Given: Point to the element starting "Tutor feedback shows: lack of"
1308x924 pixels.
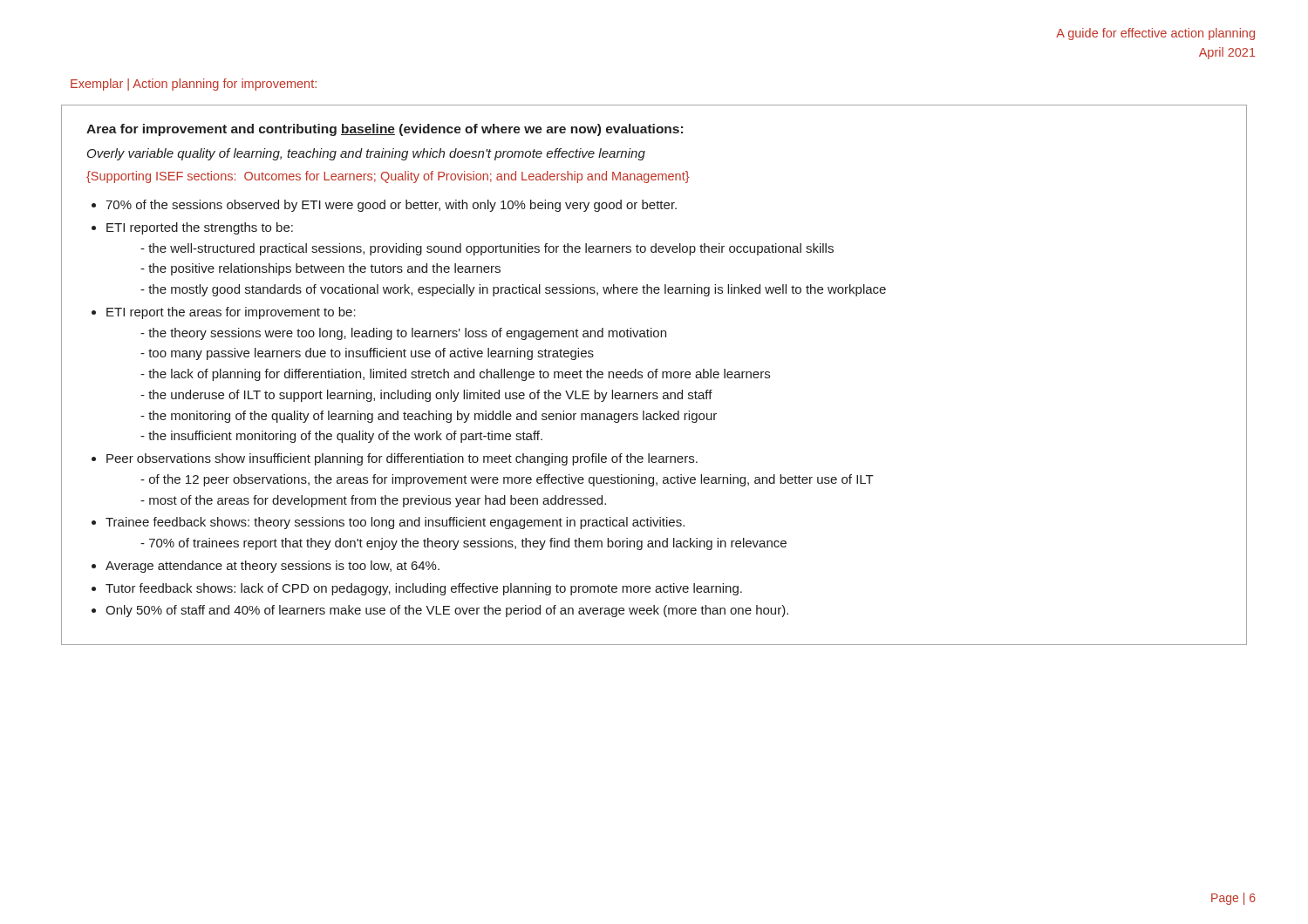Looking at the screenshot, I should point(424,588).
